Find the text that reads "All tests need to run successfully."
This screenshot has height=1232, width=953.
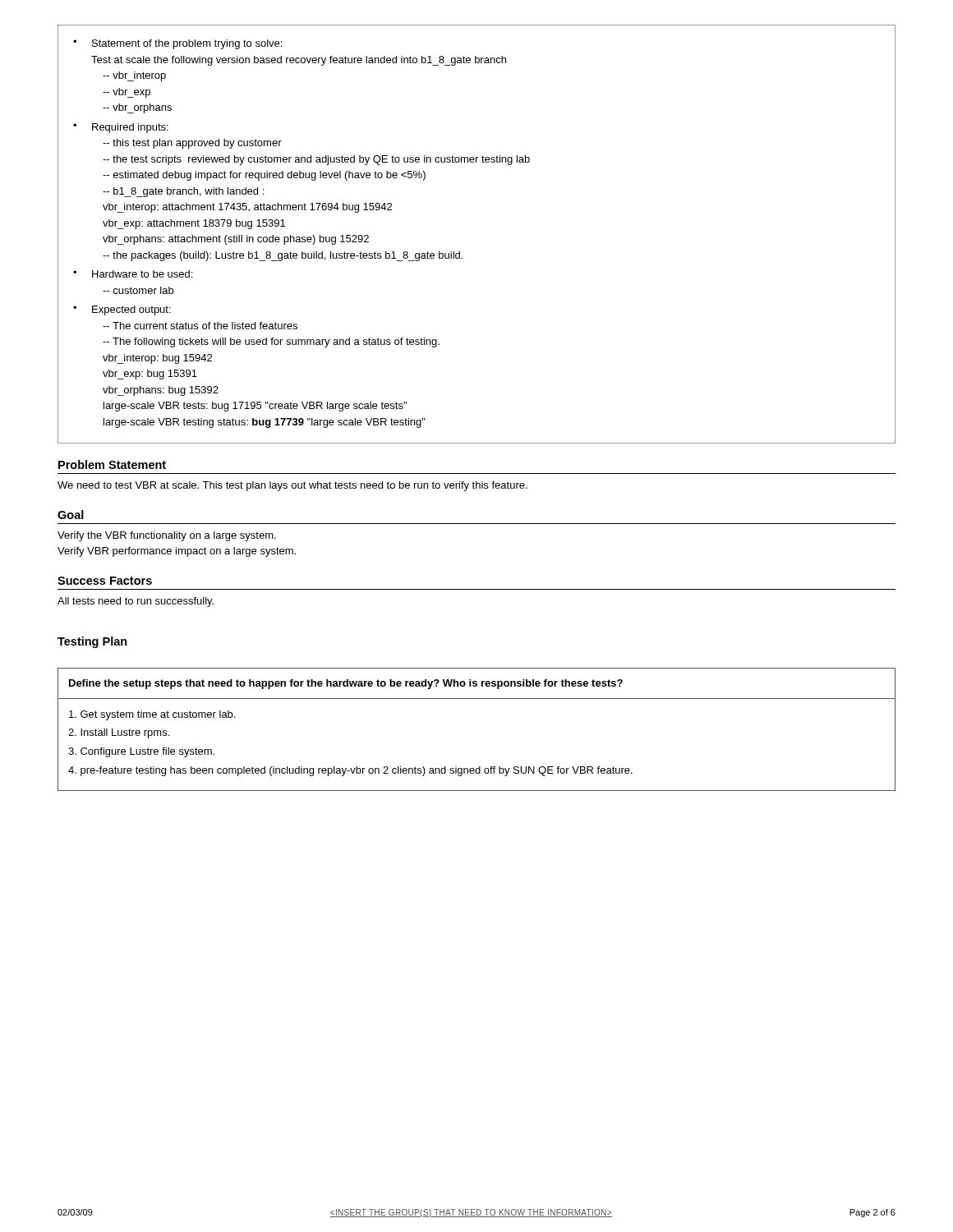136,600
